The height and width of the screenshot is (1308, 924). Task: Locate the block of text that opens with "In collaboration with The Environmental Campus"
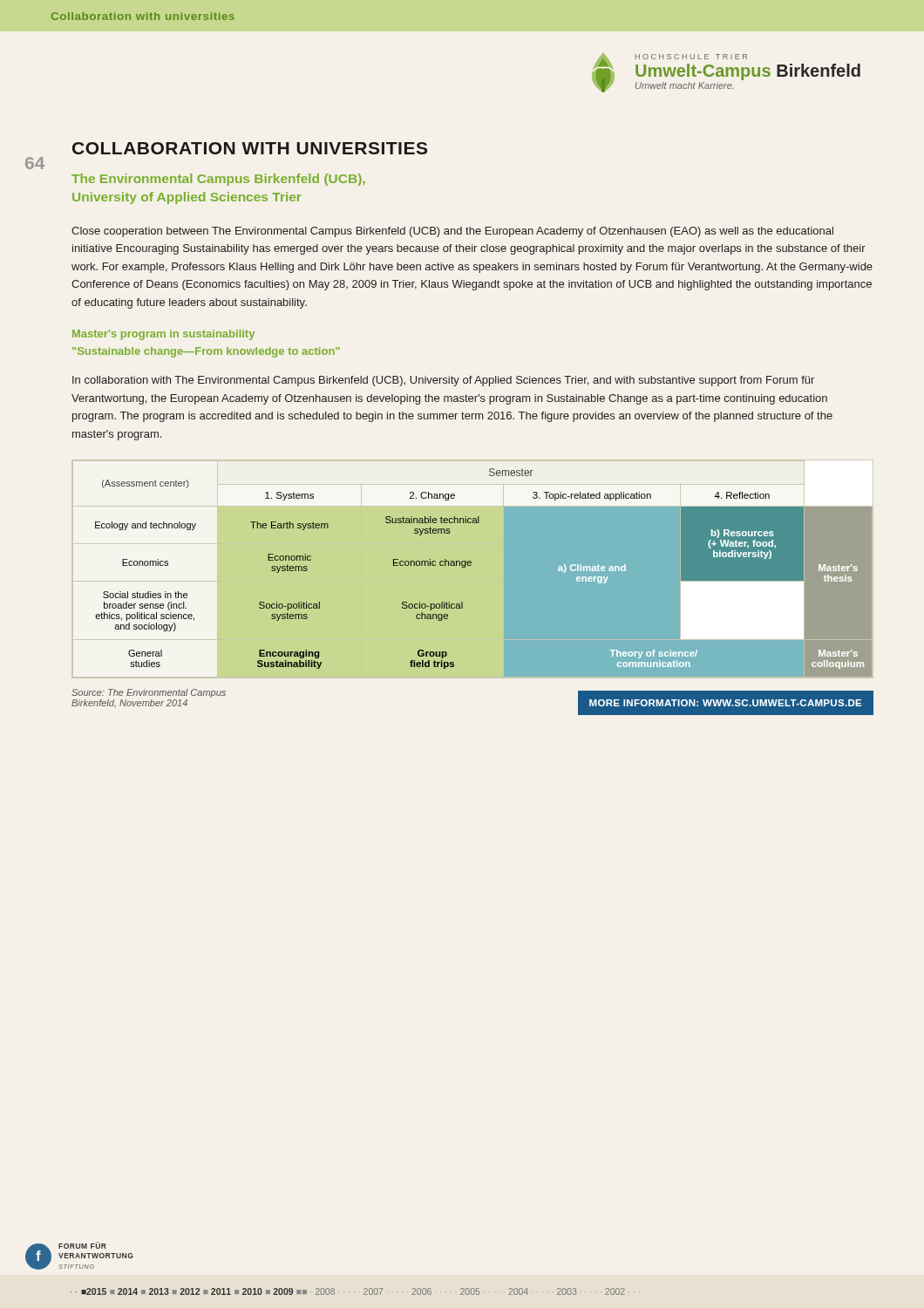point(452,407)
